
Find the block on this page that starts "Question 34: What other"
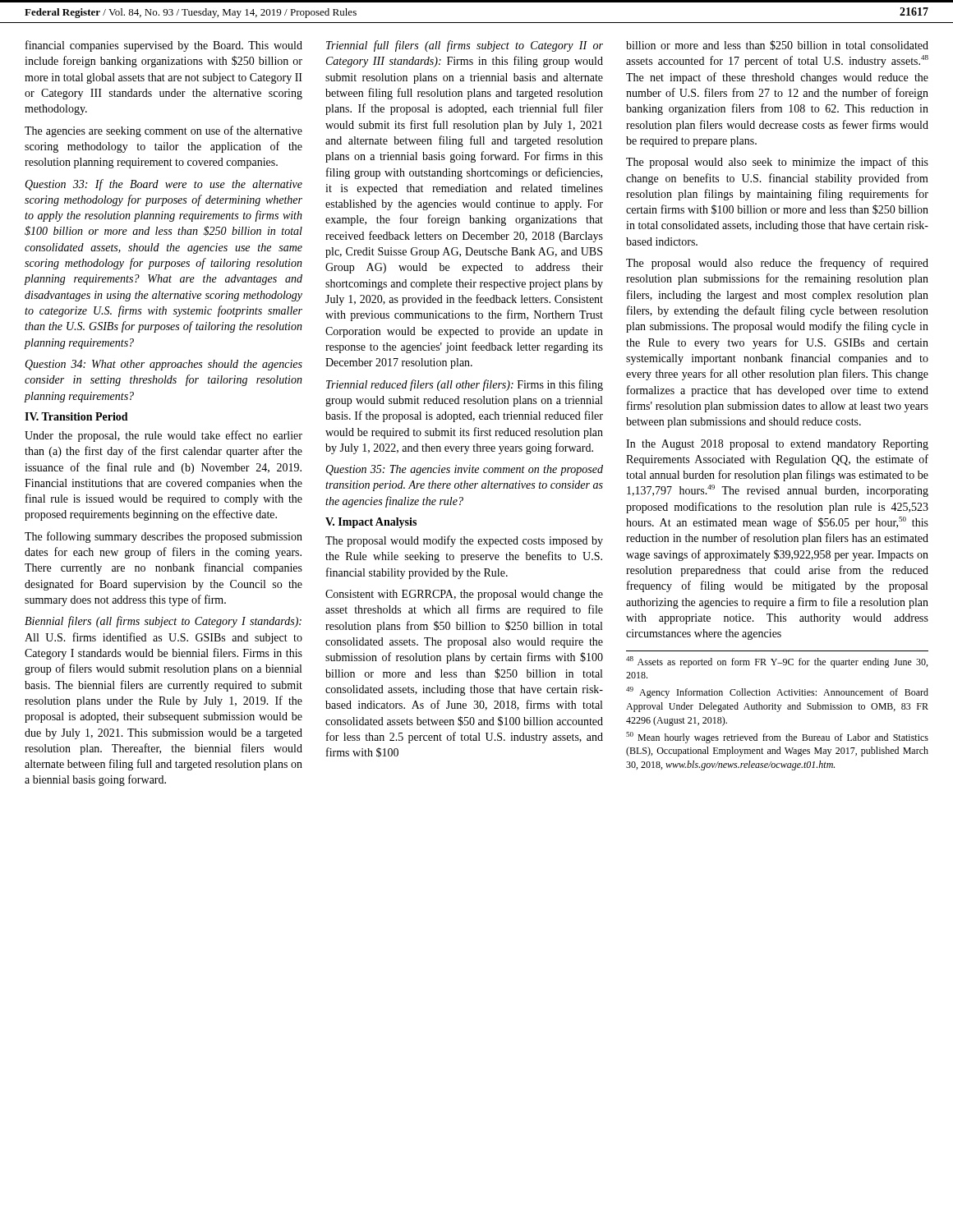[x=163, y=380]
